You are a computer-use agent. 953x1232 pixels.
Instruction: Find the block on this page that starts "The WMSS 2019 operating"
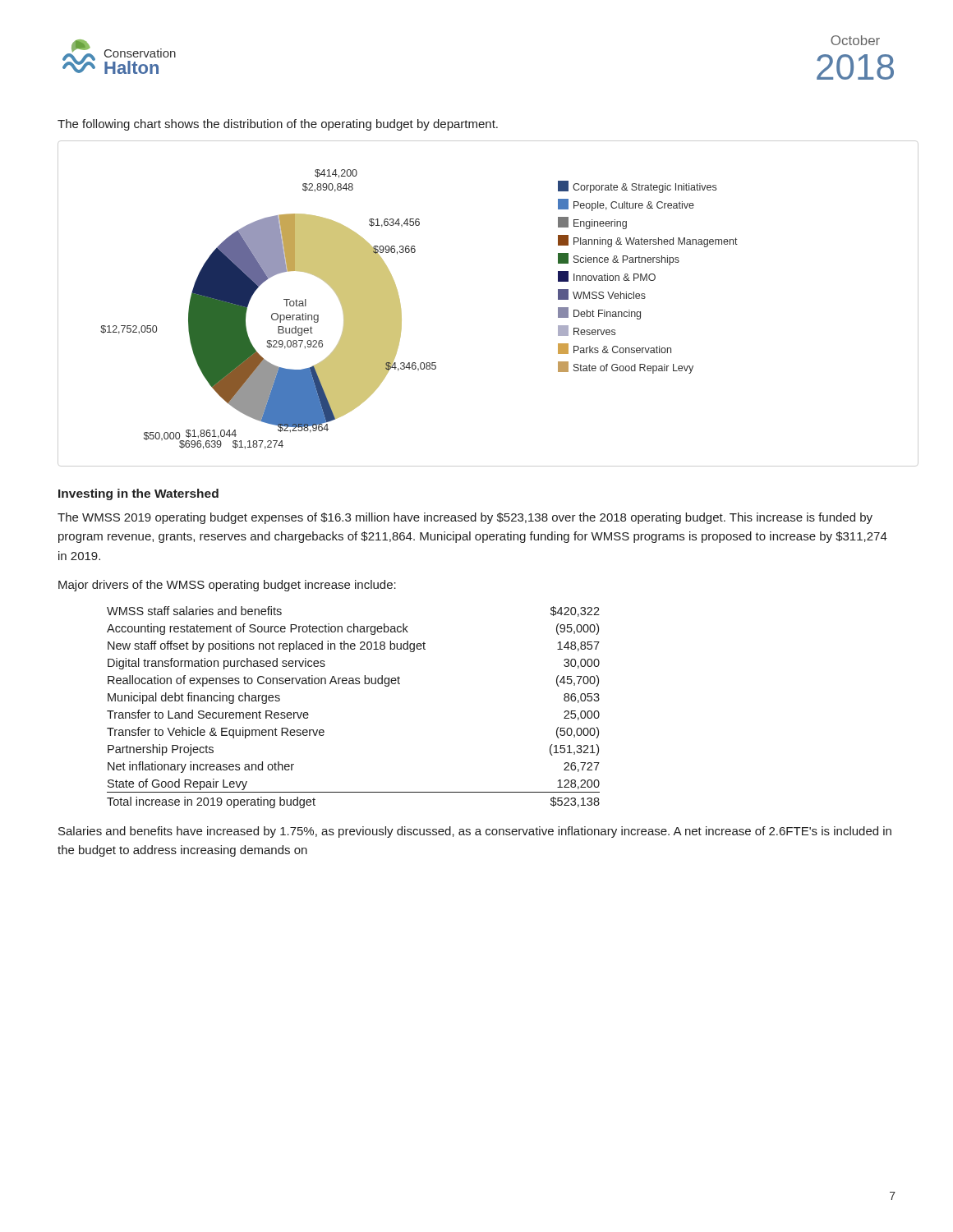pos(472,536)
